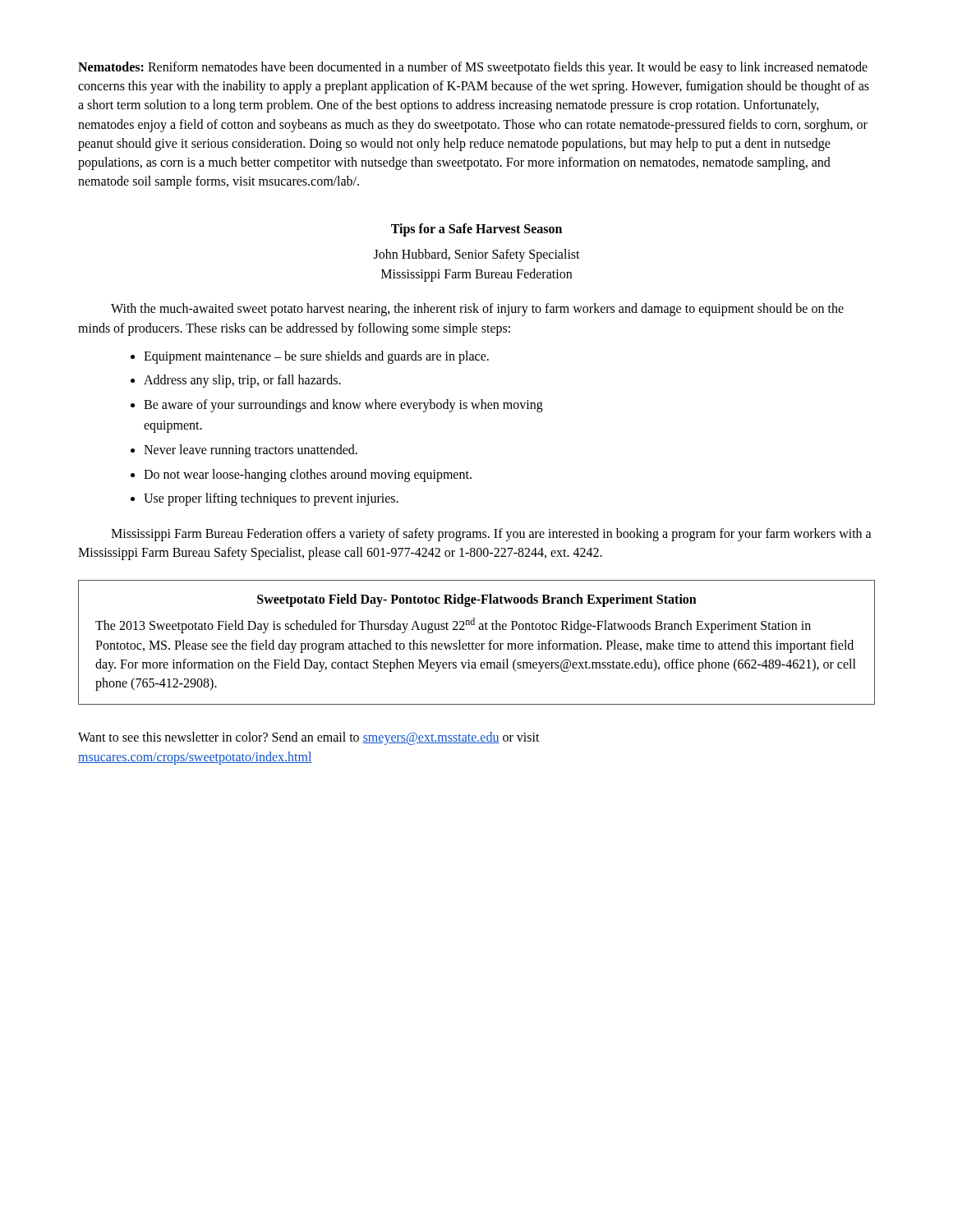Point to the section header beginning "Sweetpotato Field Day- Pontotoc Ridge-Flatwoods"
Screen dimensions: 1232x953
tap(476, 599)
